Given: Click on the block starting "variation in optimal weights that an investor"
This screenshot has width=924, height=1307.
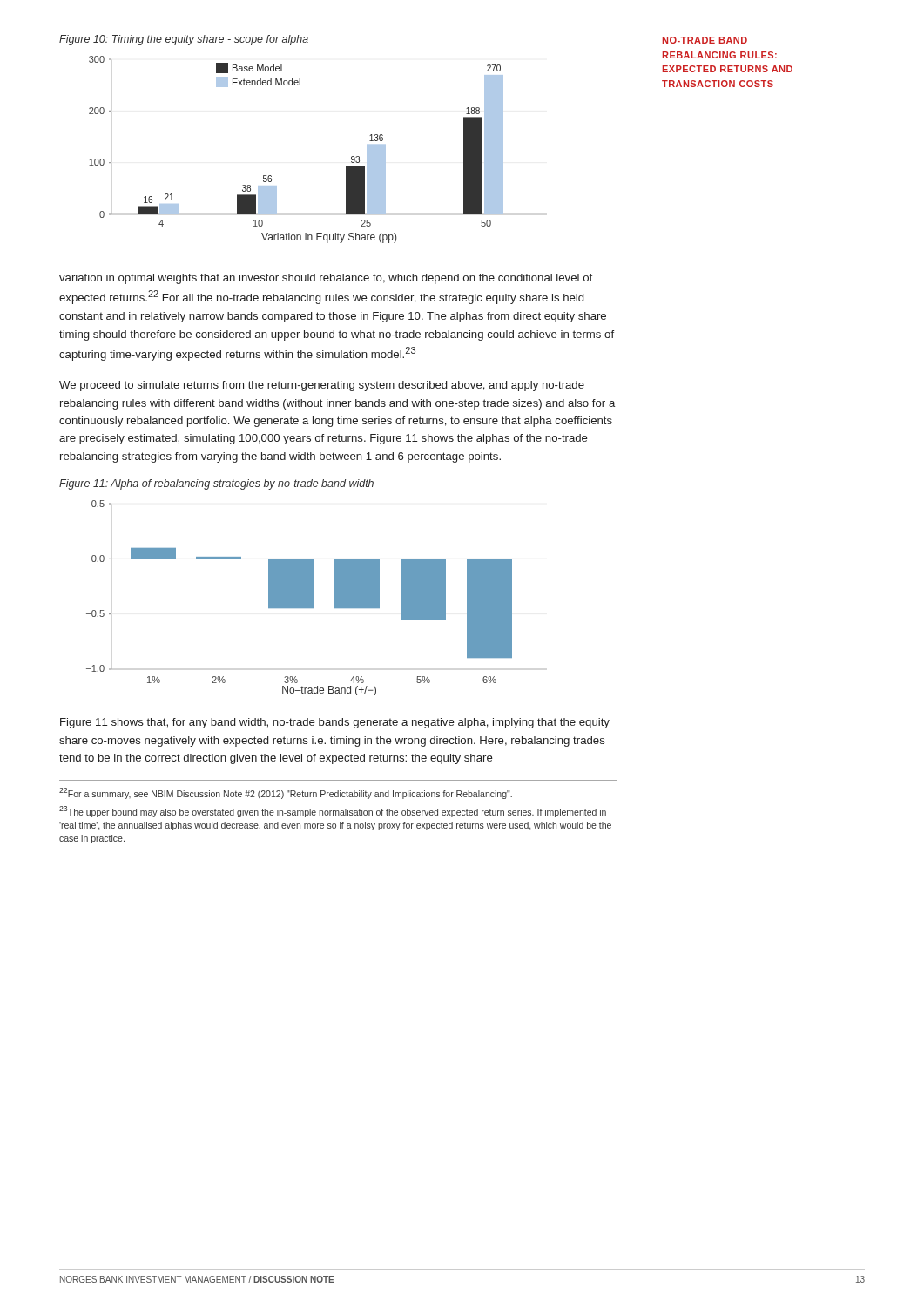Looking at the screenshot, I should [337, 316].
